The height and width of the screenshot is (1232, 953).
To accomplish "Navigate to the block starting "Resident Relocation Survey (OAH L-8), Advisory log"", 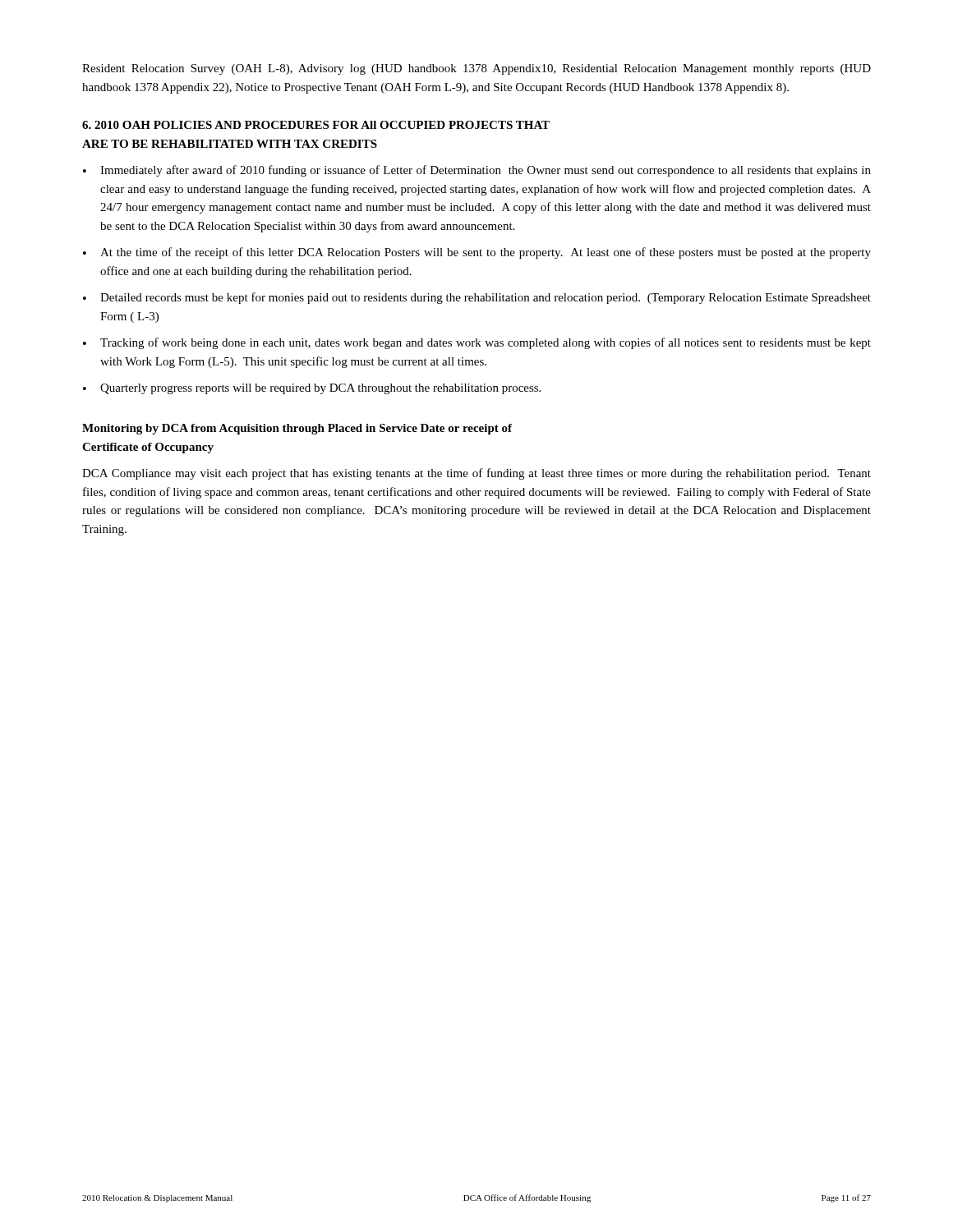I will tap(476, 77).
